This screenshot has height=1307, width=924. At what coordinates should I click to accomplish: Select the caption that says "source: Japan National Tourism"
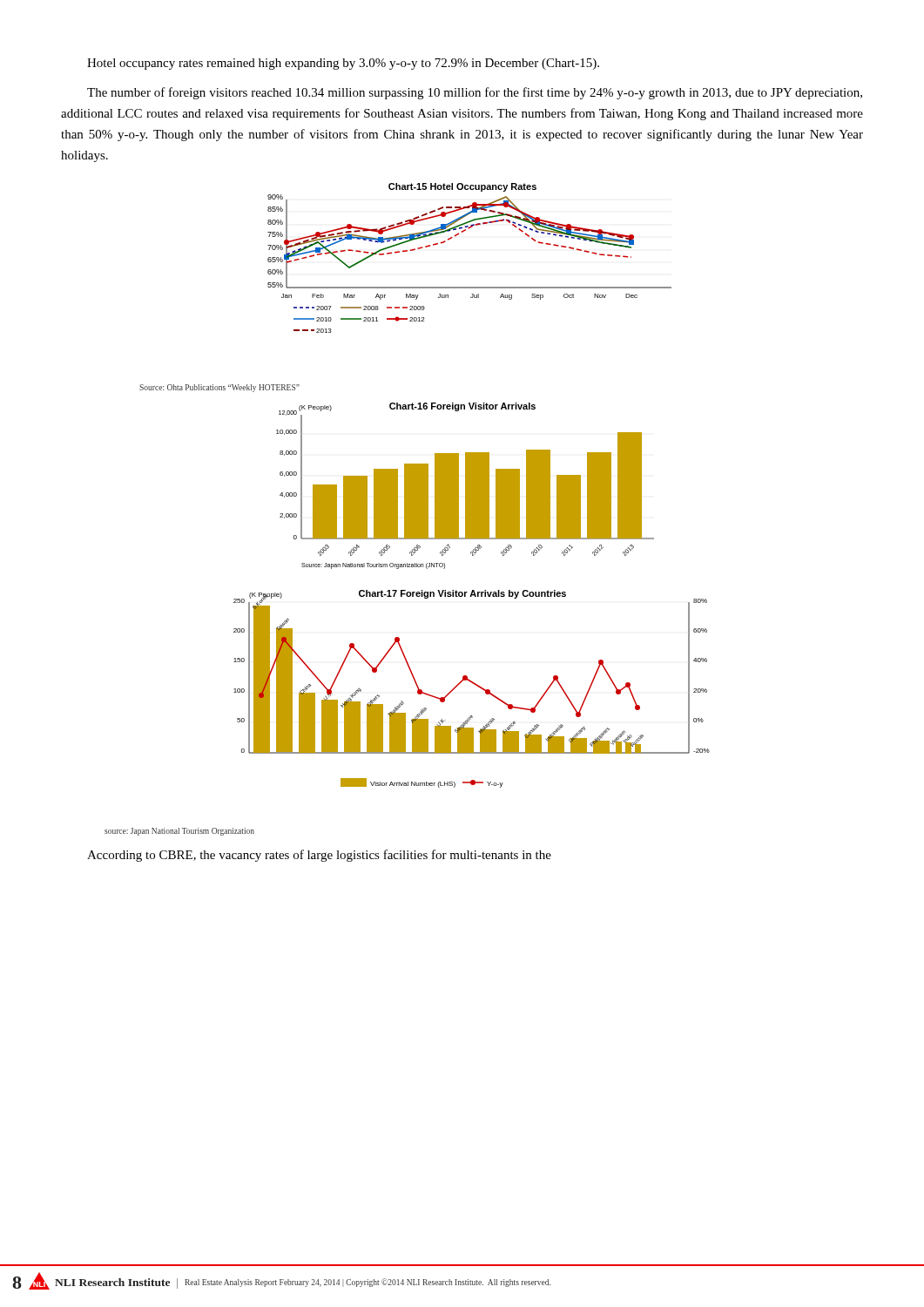pos(179,831)
